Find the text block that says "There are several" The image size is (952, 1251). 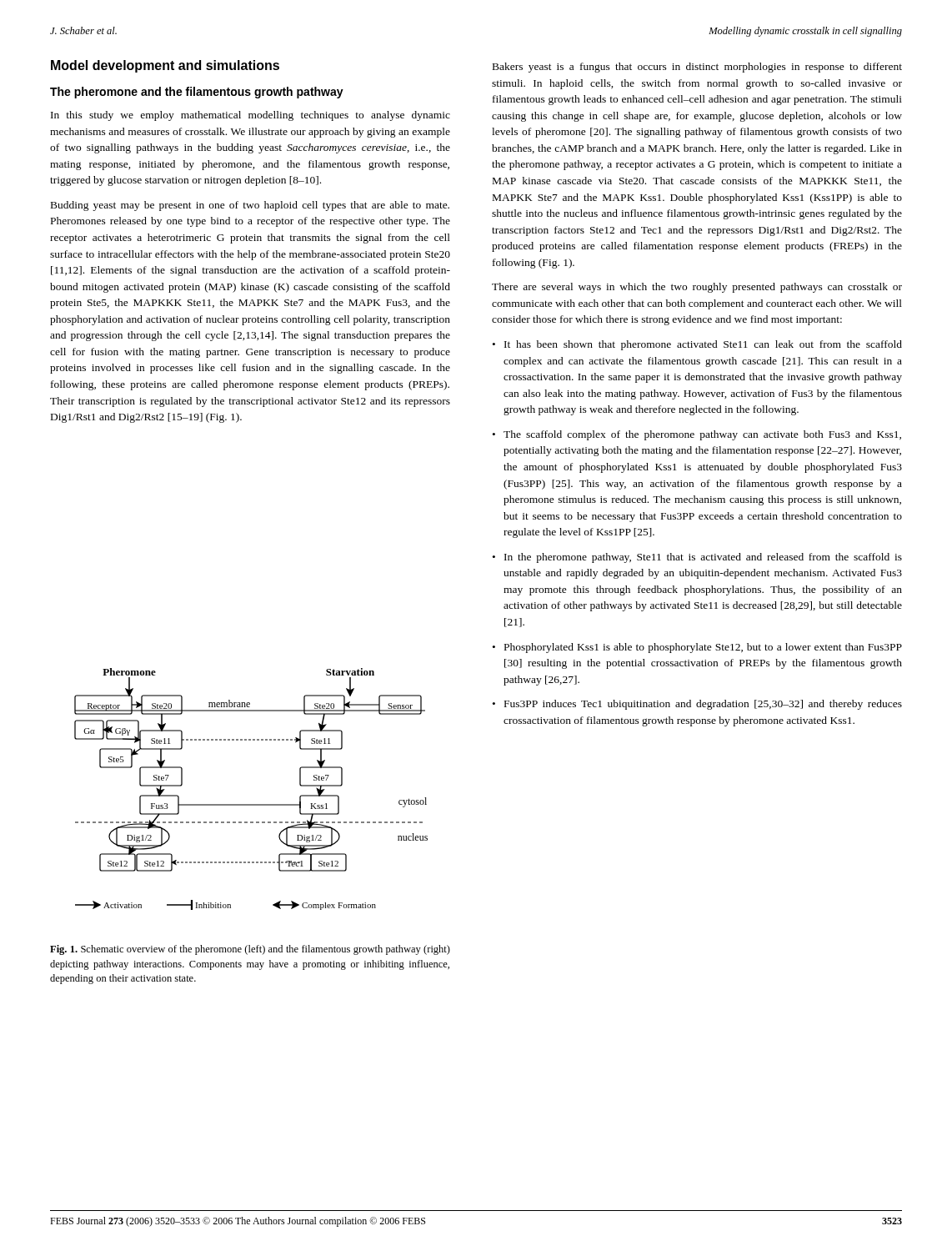tap(697, 303)
